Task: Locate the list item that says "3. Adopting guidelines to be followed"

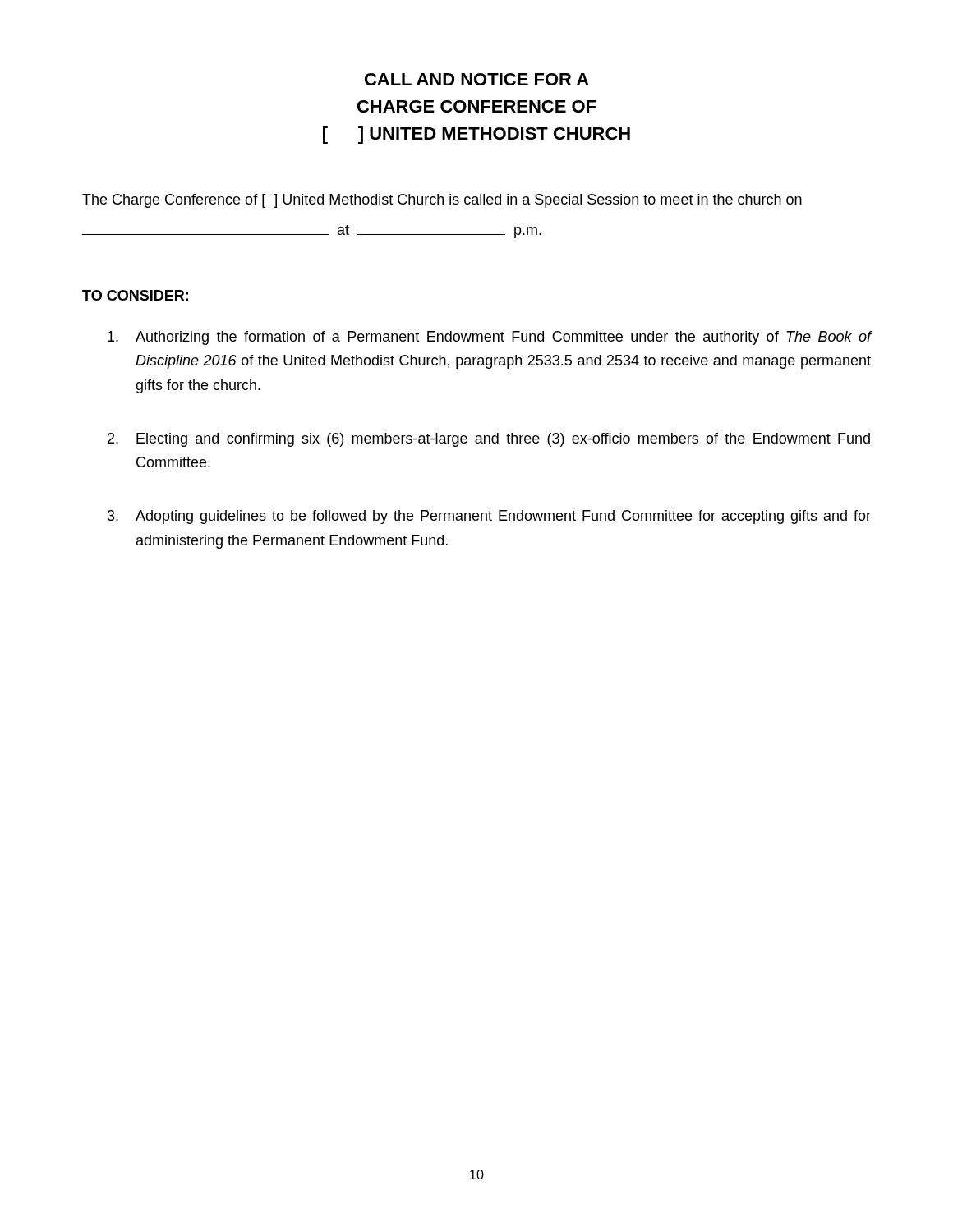Action: 489,529
